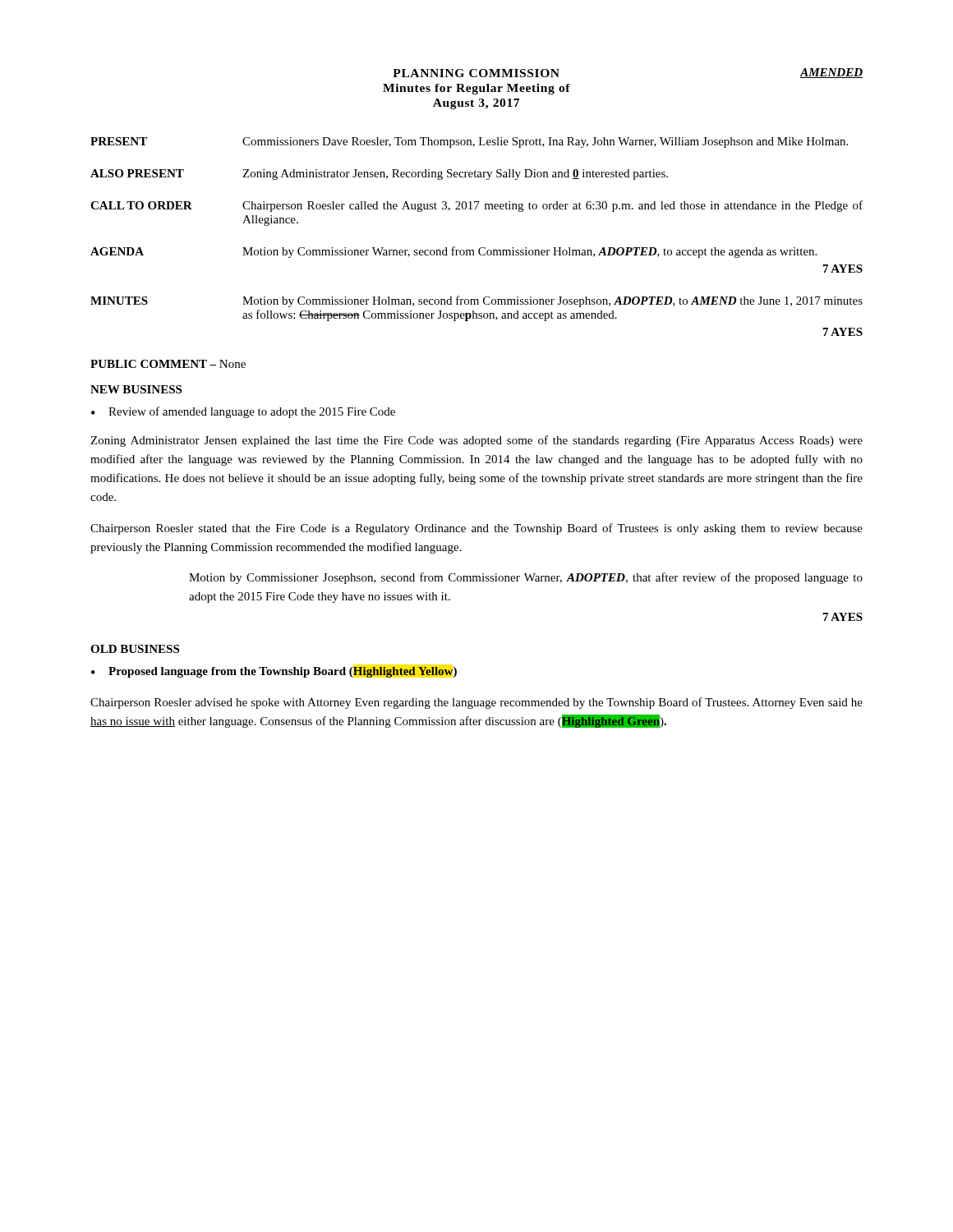
Task: Find the text block starting "AGENDA Motion by Commissioner Warner, second"
Action: tap(476, 260)
